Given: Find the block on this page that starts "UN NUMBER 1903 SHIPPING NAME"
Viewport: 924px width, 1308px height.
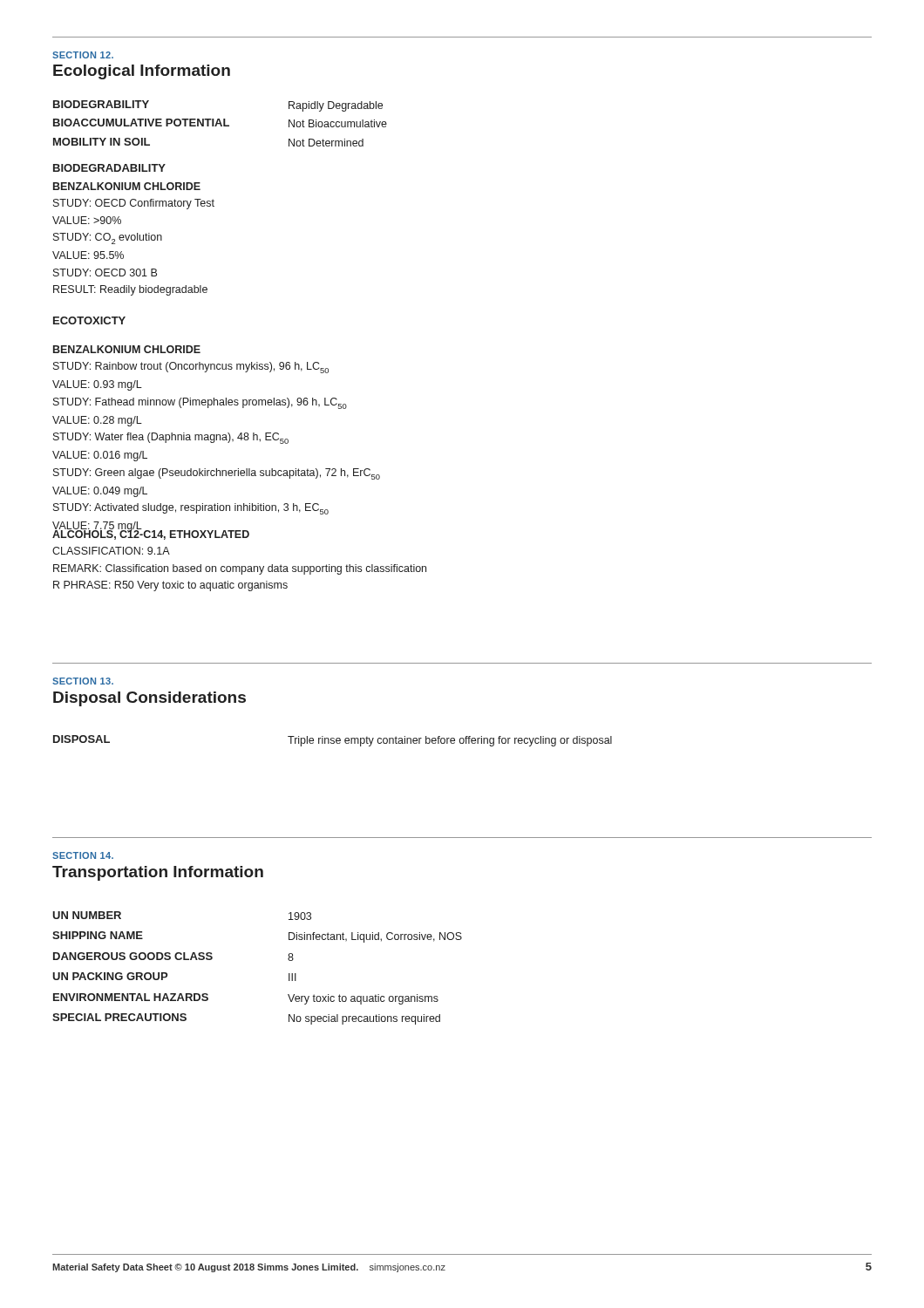Looking at the screenshot, I should 82,915.
